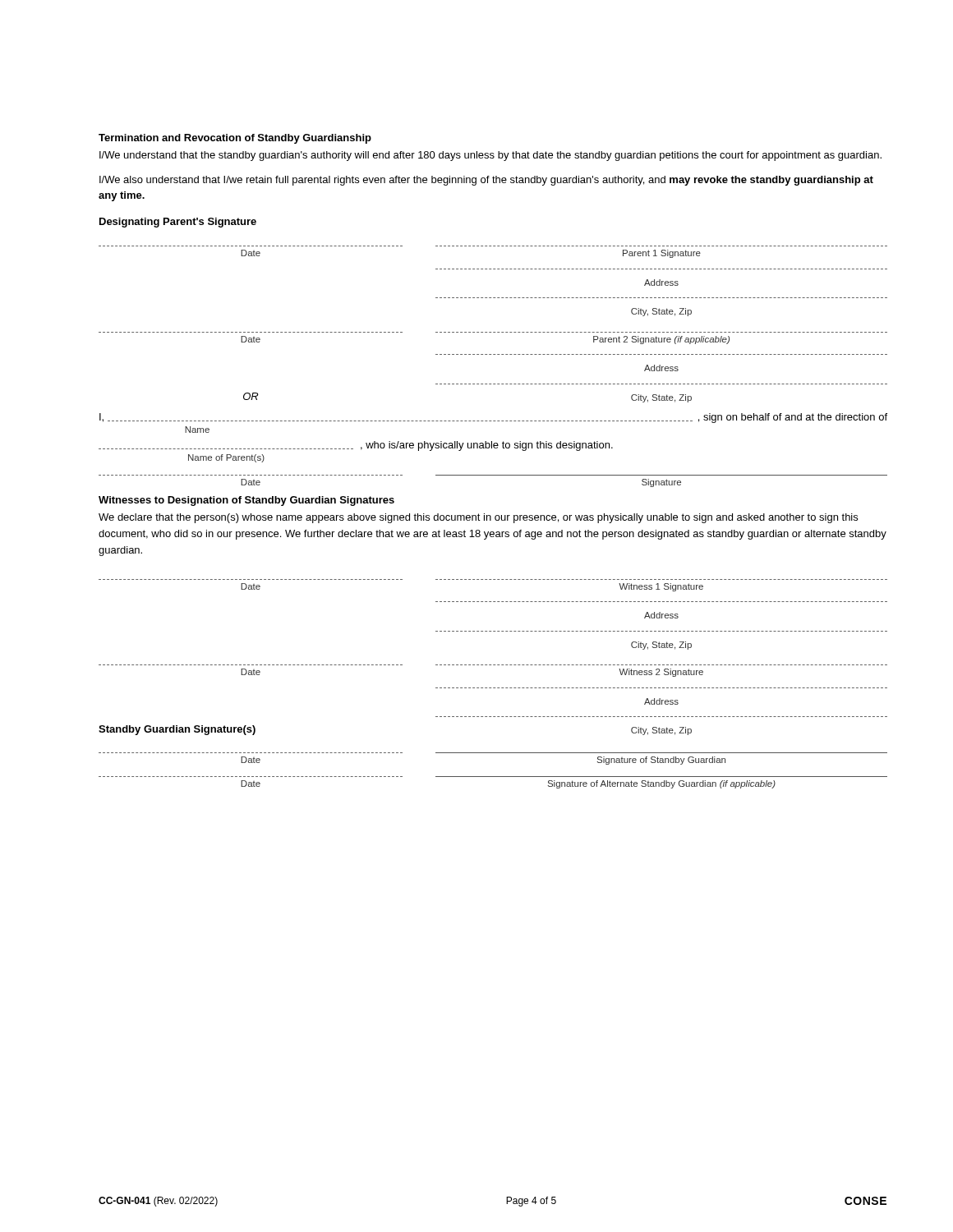Click where it says "Standby Guardian Signature(s) City, State, Zip"

click(493, 723)
